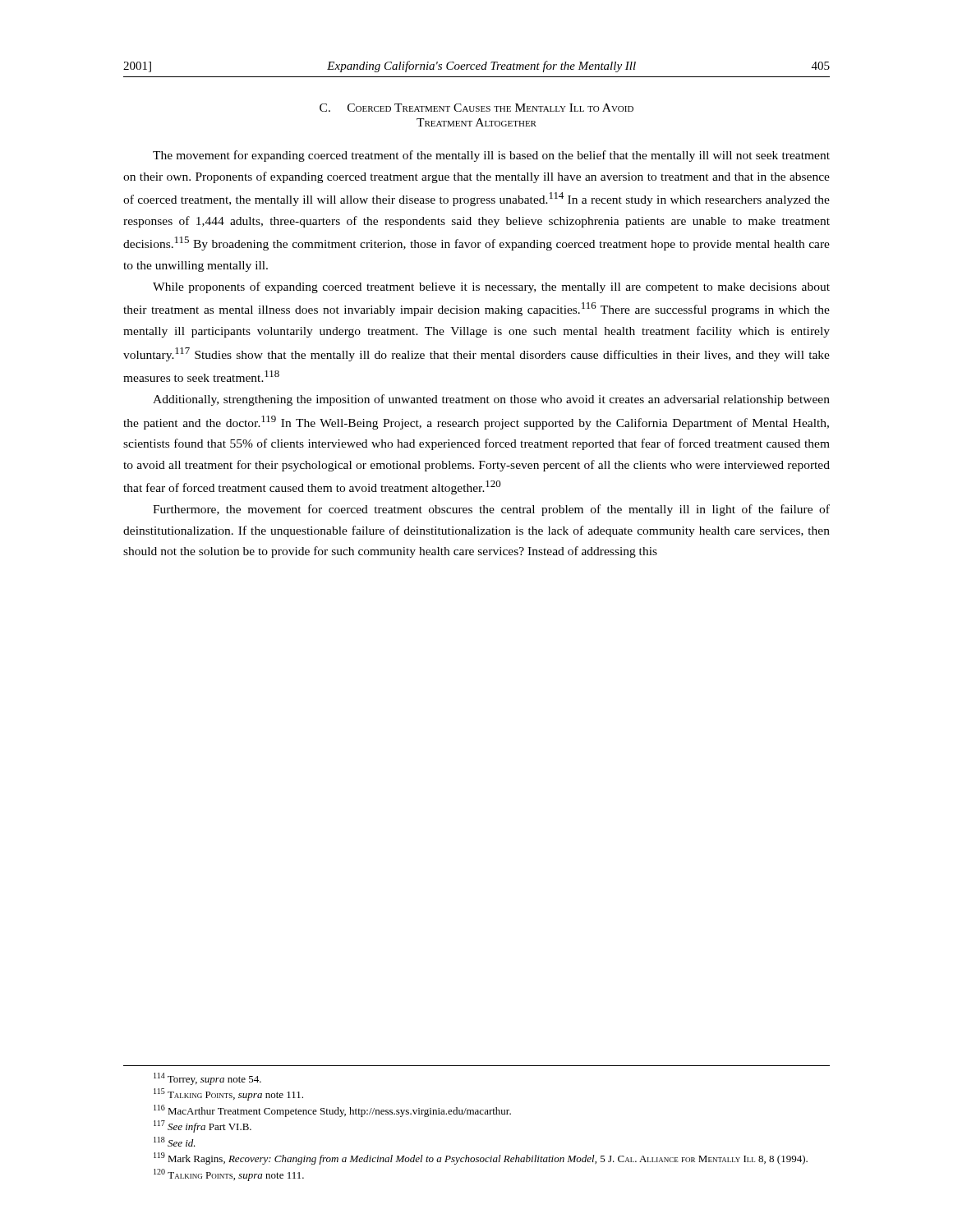This screenshot has width=953, height=1232.
Task: Select the region starting "Additionally, strengthening the imposition"
Action: click(476, 444)
